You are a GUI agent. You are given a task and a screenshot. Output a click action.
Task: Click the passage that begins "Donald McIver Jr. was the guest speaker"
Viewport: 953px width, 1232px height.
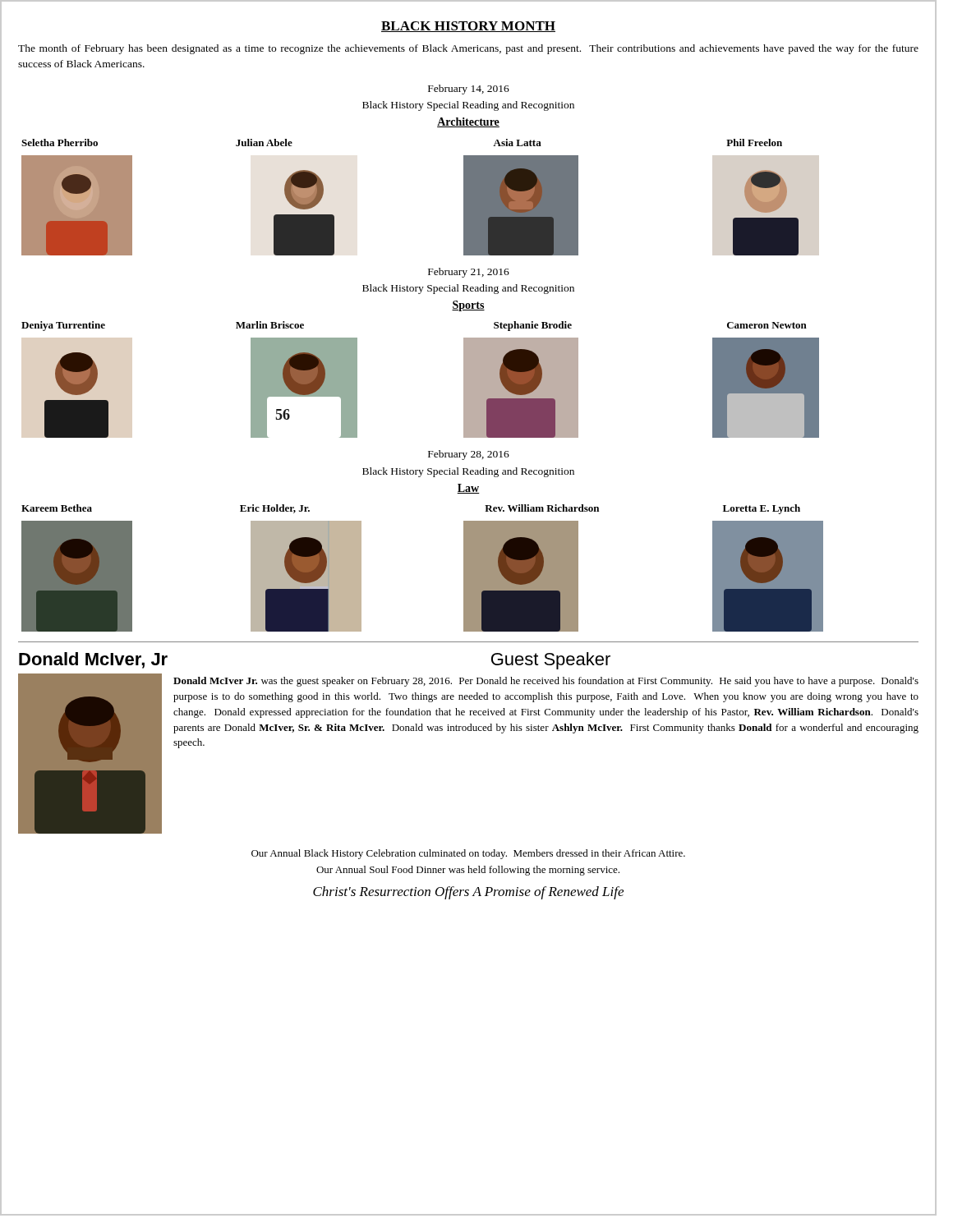pos(546,711)
